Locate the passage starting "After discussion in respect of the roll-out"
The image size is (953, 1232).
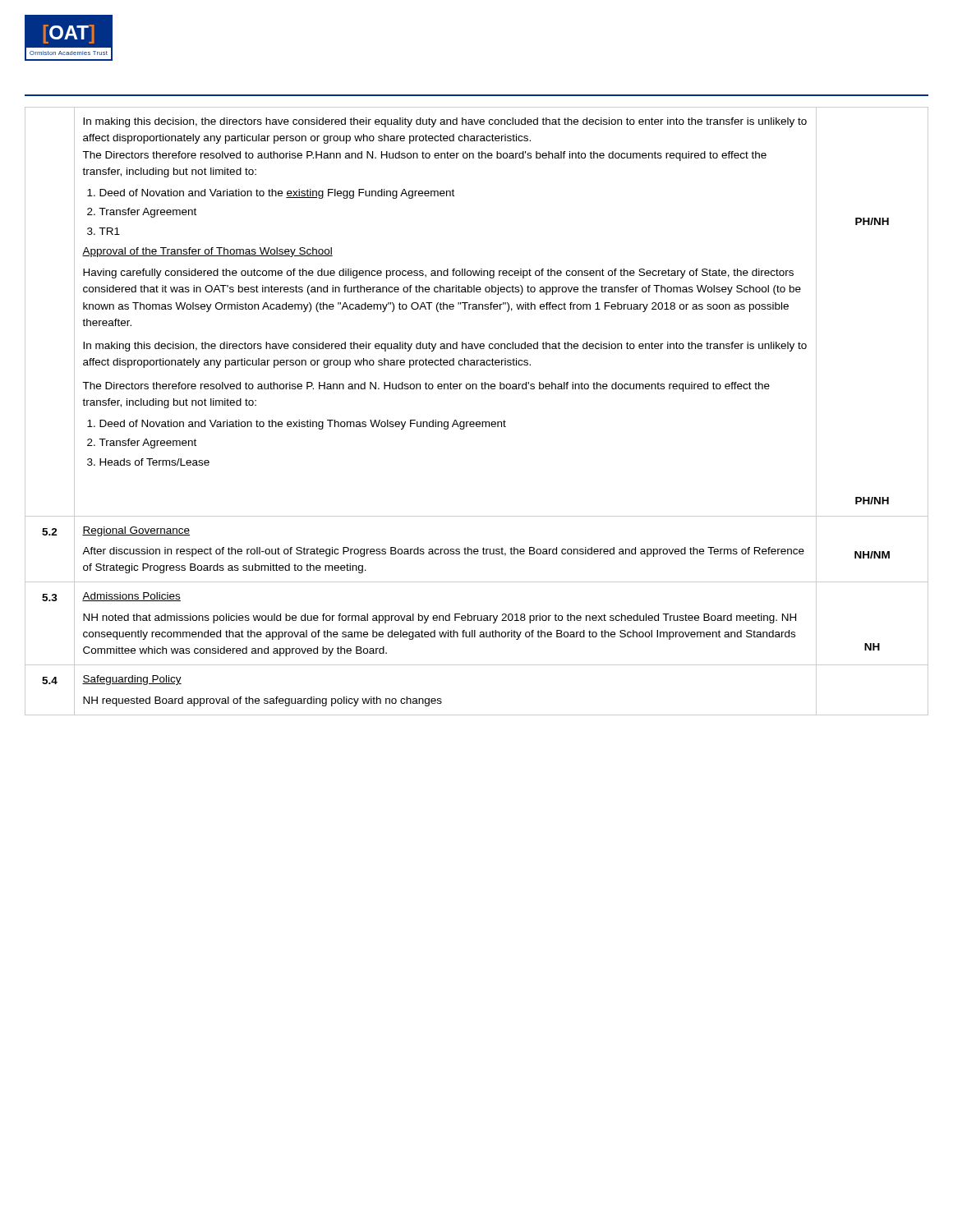click(443, 559)
